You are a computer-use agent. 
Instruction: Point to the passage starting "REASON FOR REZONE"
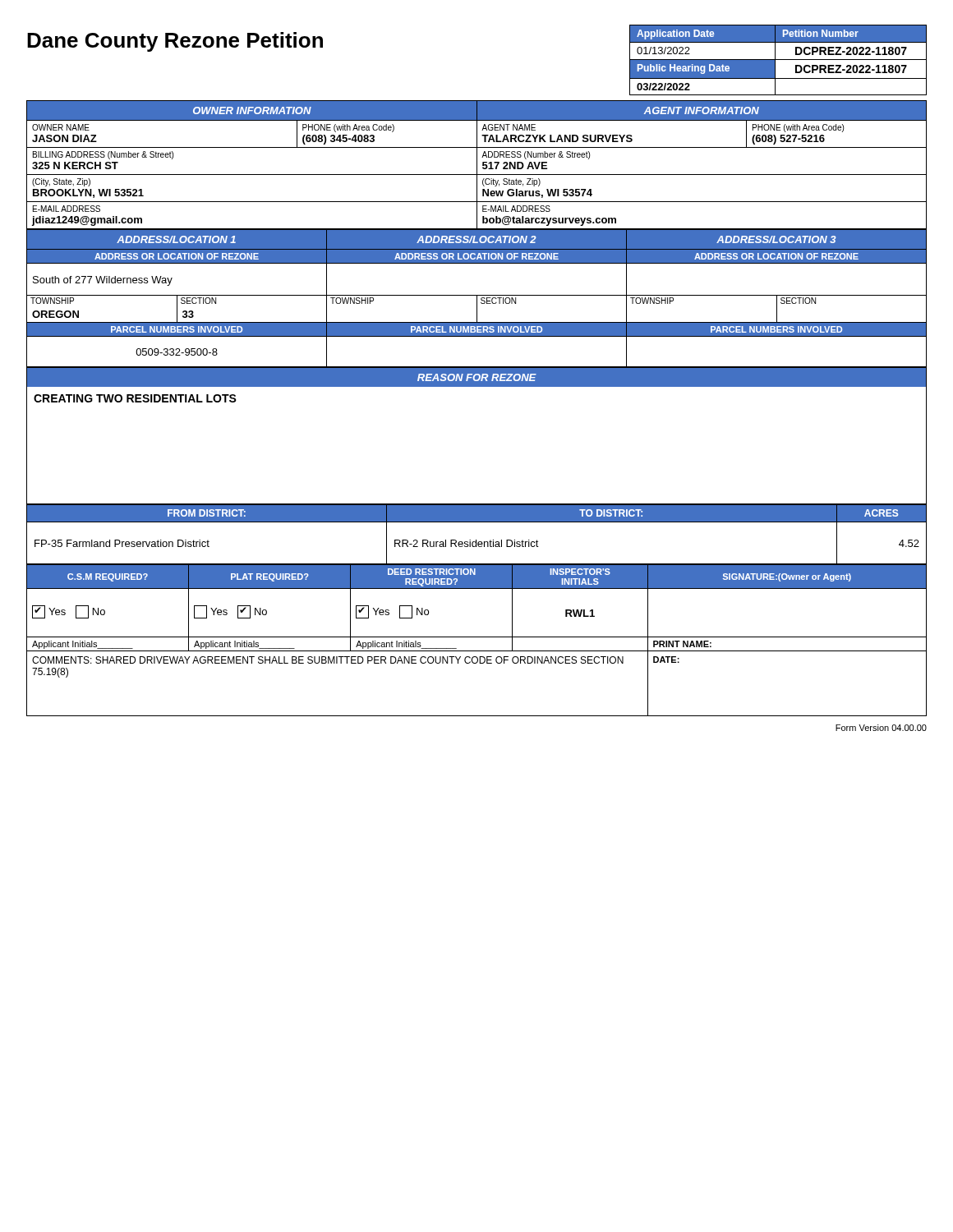coord(476,377)
